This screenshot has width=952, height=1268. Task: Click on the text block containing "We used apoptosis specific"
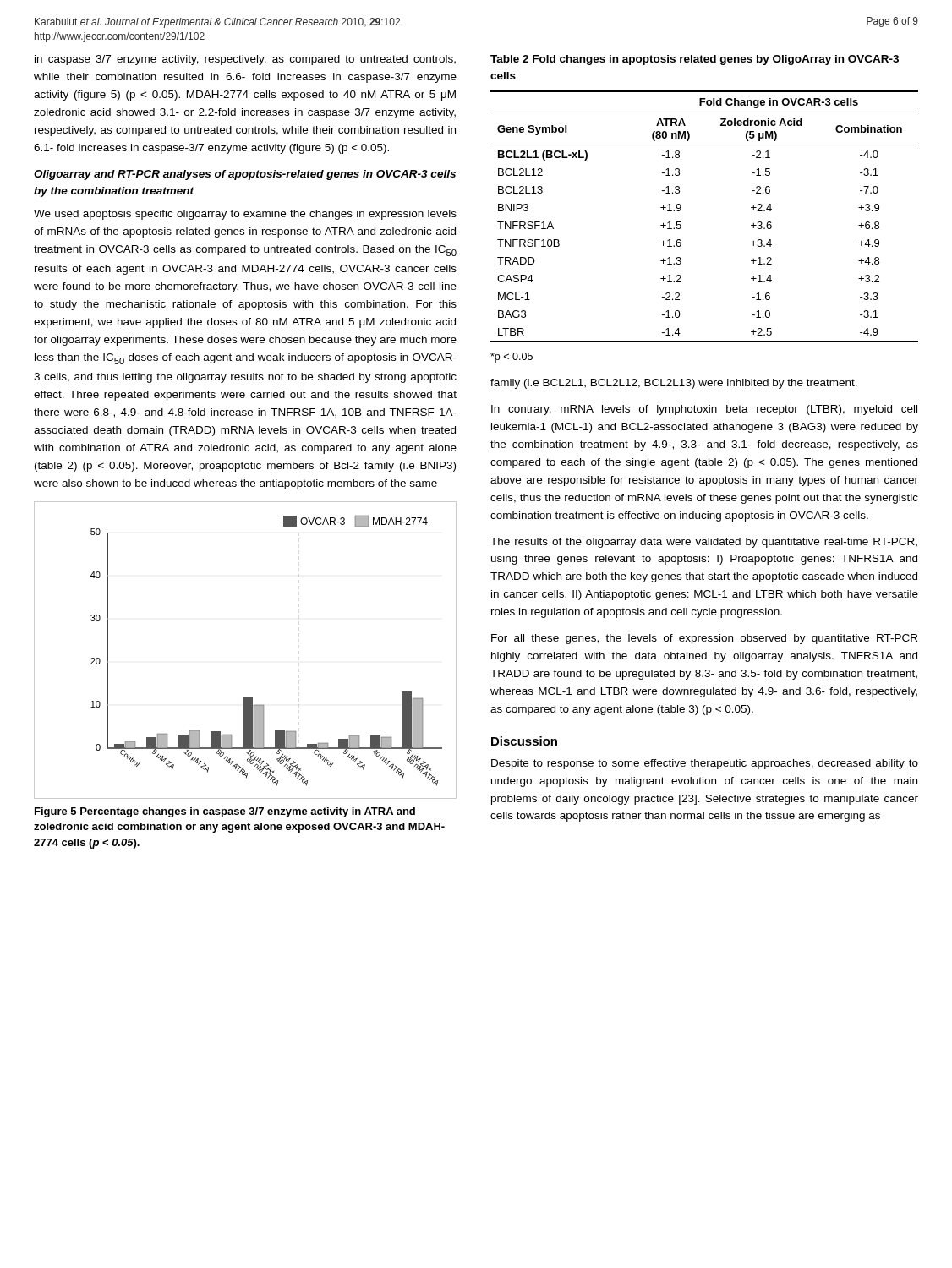245,348
